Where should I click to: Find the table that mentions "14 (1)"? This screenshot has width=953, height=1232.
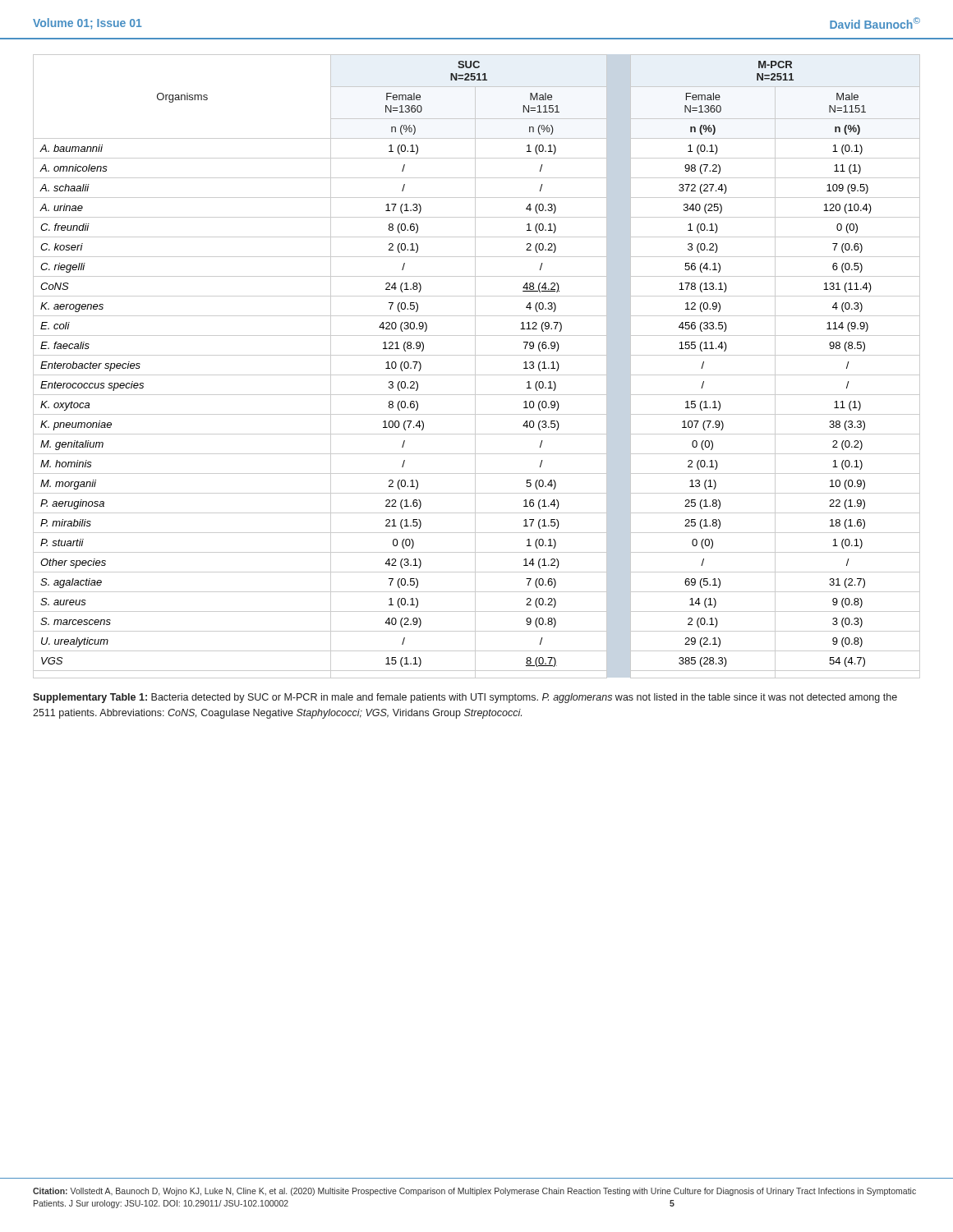476,359
